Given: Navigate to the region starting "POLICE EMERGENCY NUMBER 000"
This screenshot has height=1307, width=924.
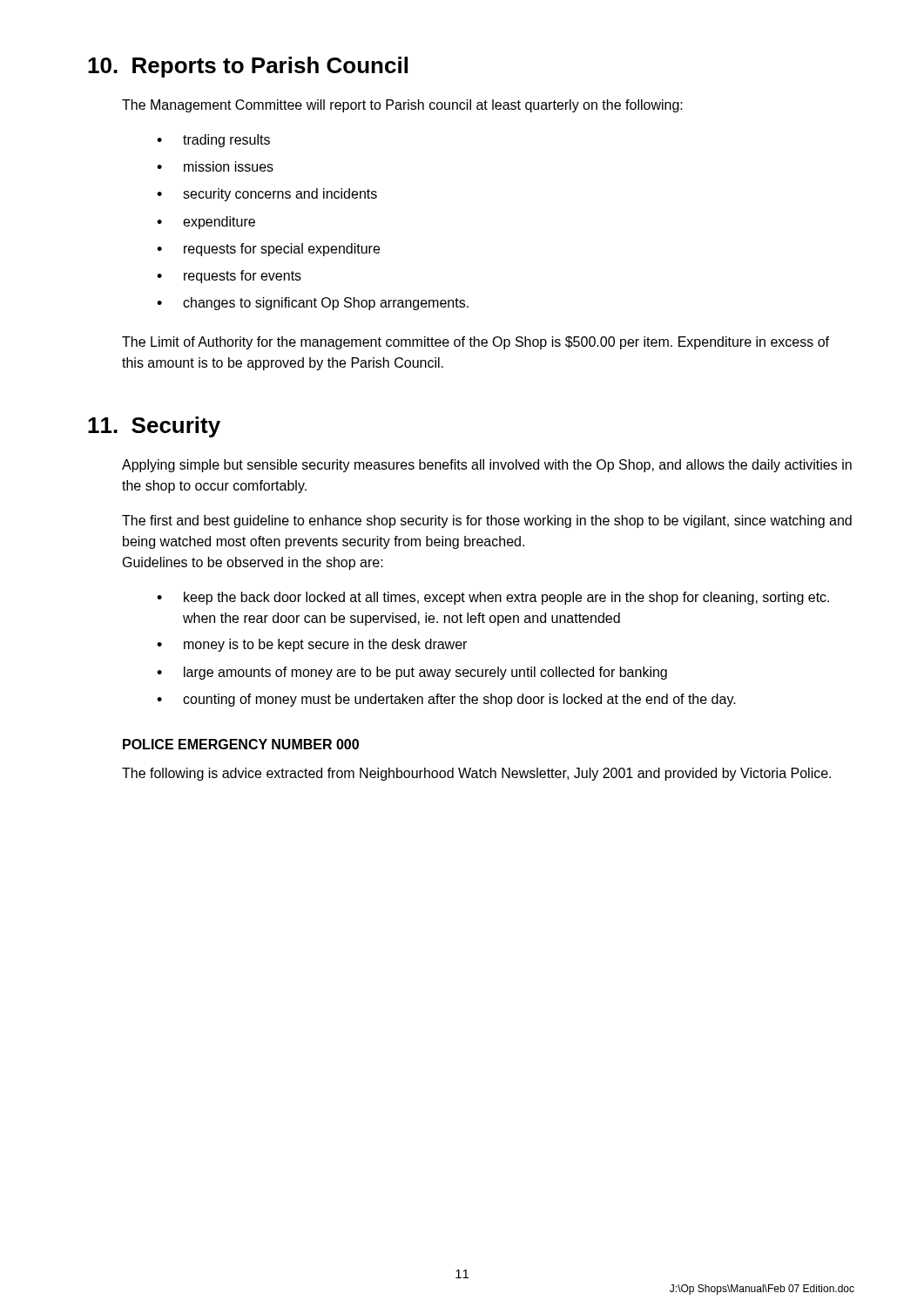Looking at the screenshot, I should click(241, 744).
